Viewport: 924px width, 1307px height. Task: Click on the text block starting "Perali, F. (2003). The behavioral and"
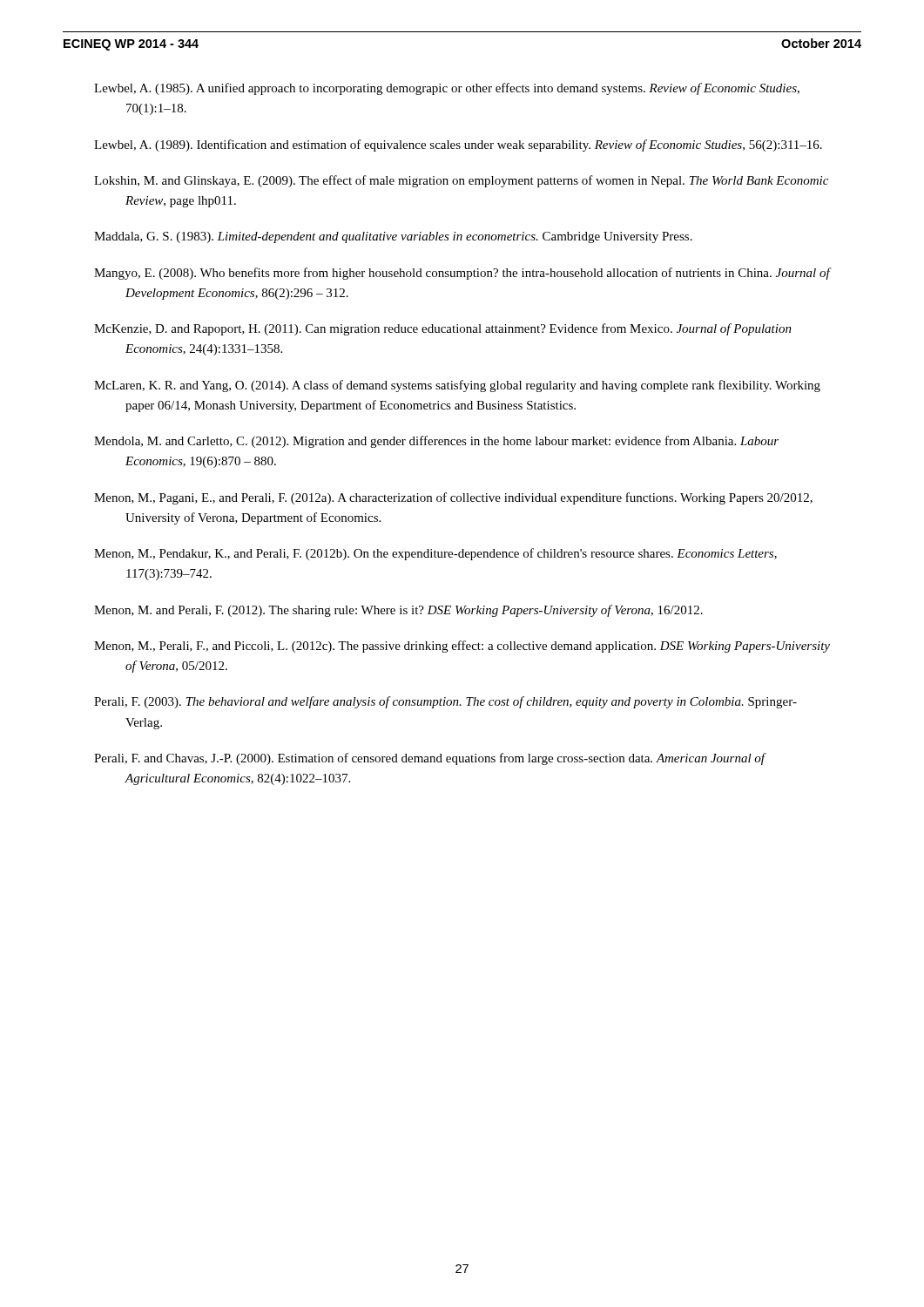pyautogui.click(x=445, y=712)
